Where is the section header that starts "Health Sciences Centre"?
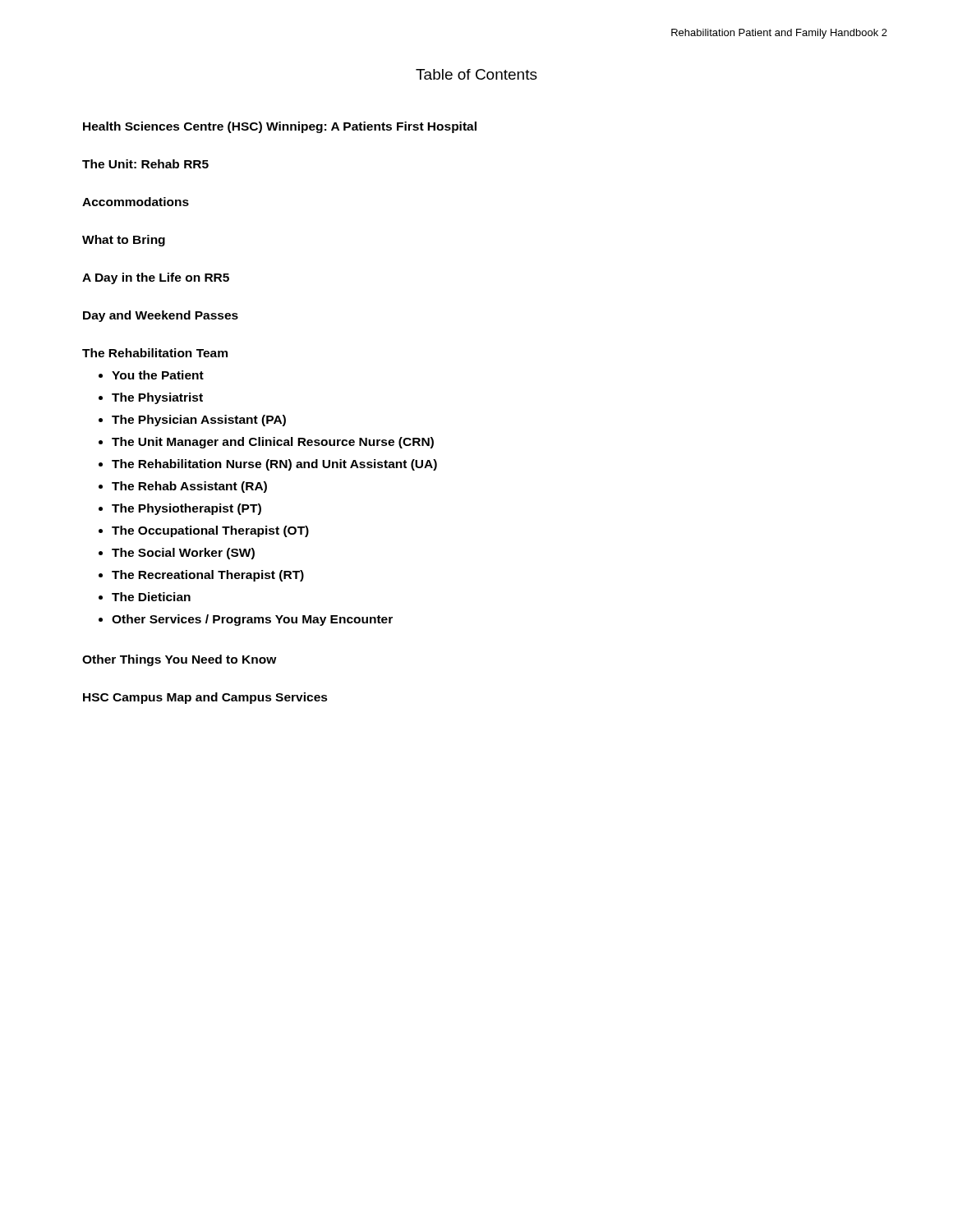953x1232 pixels. pos(280,126)
